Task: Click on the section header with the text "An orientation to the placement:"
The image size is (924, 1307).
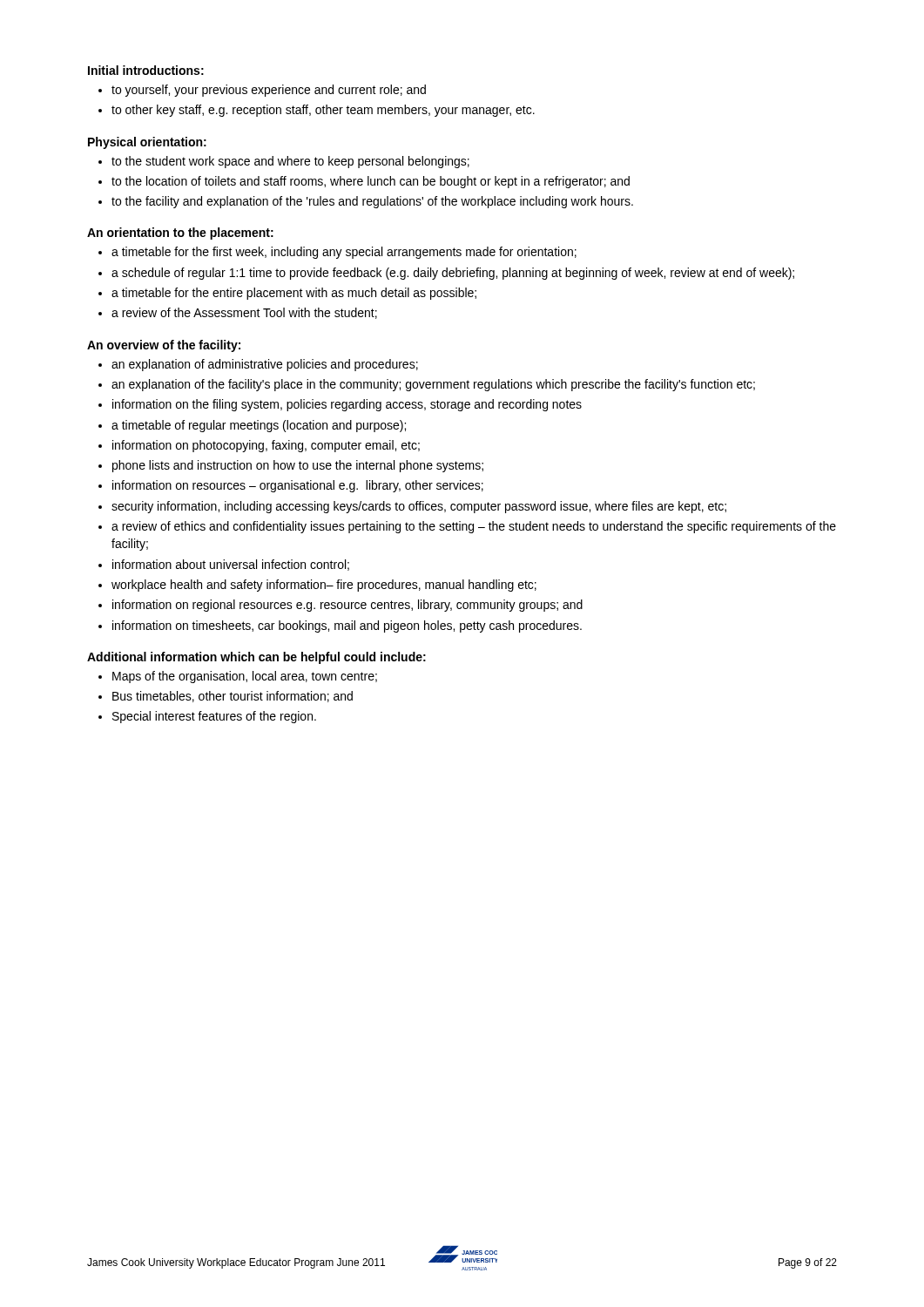Action: pyautogui.click(x=181, y=233)
